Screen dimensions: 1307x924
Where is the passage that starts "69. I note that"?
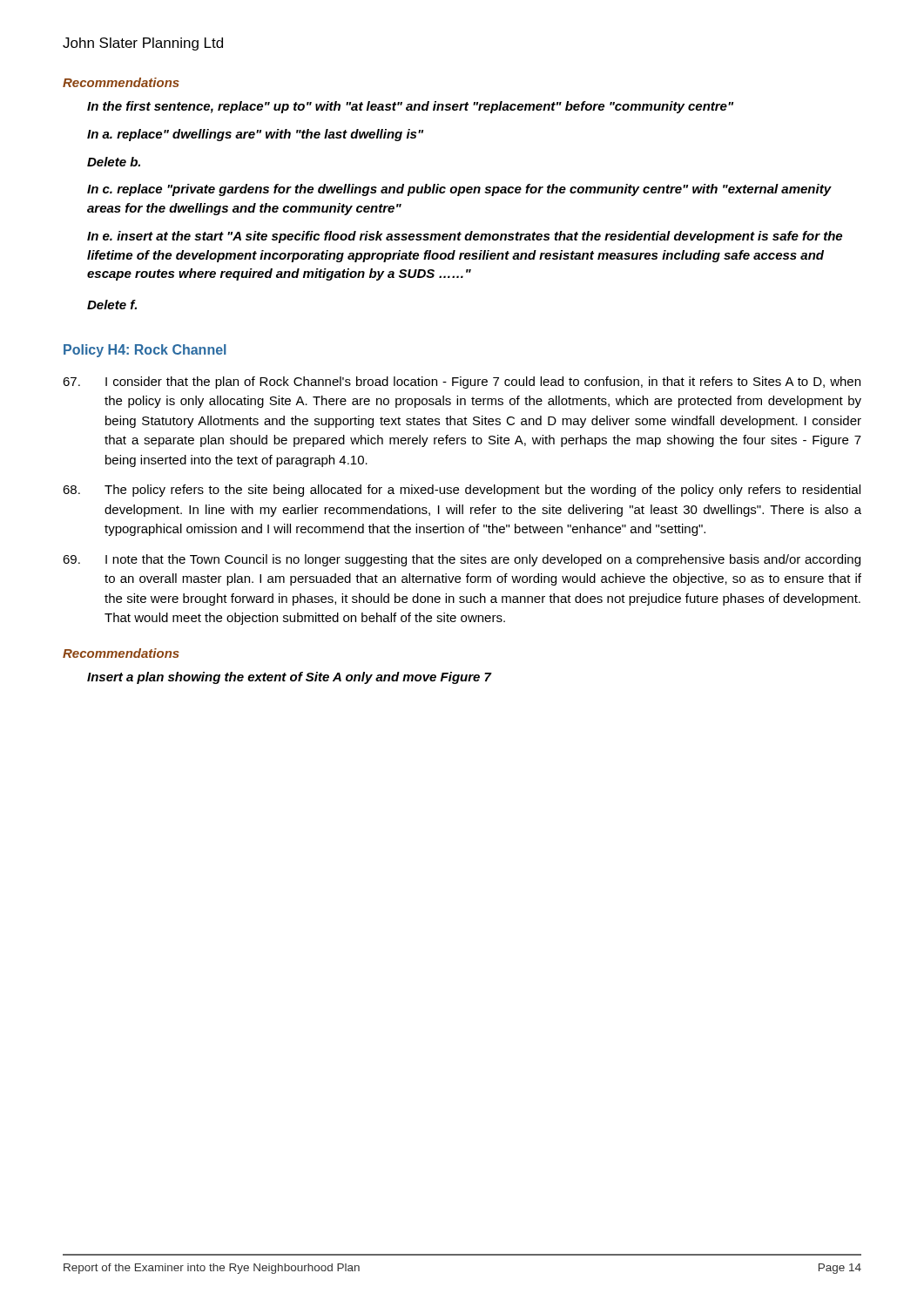[x=462, y=589]
